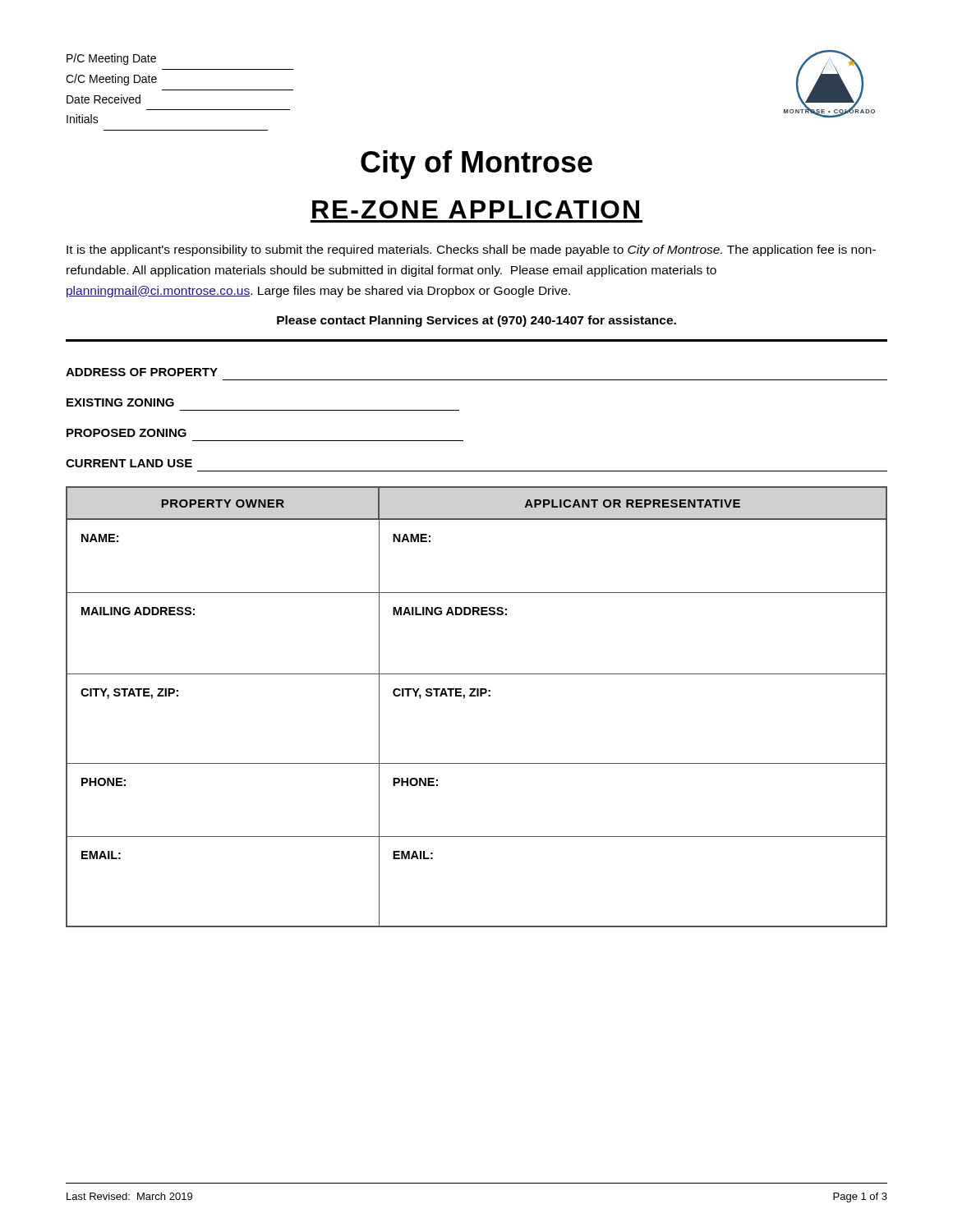Locate the table with the text "CITY, STATE, ZIP:"

[x=476, y=706]
